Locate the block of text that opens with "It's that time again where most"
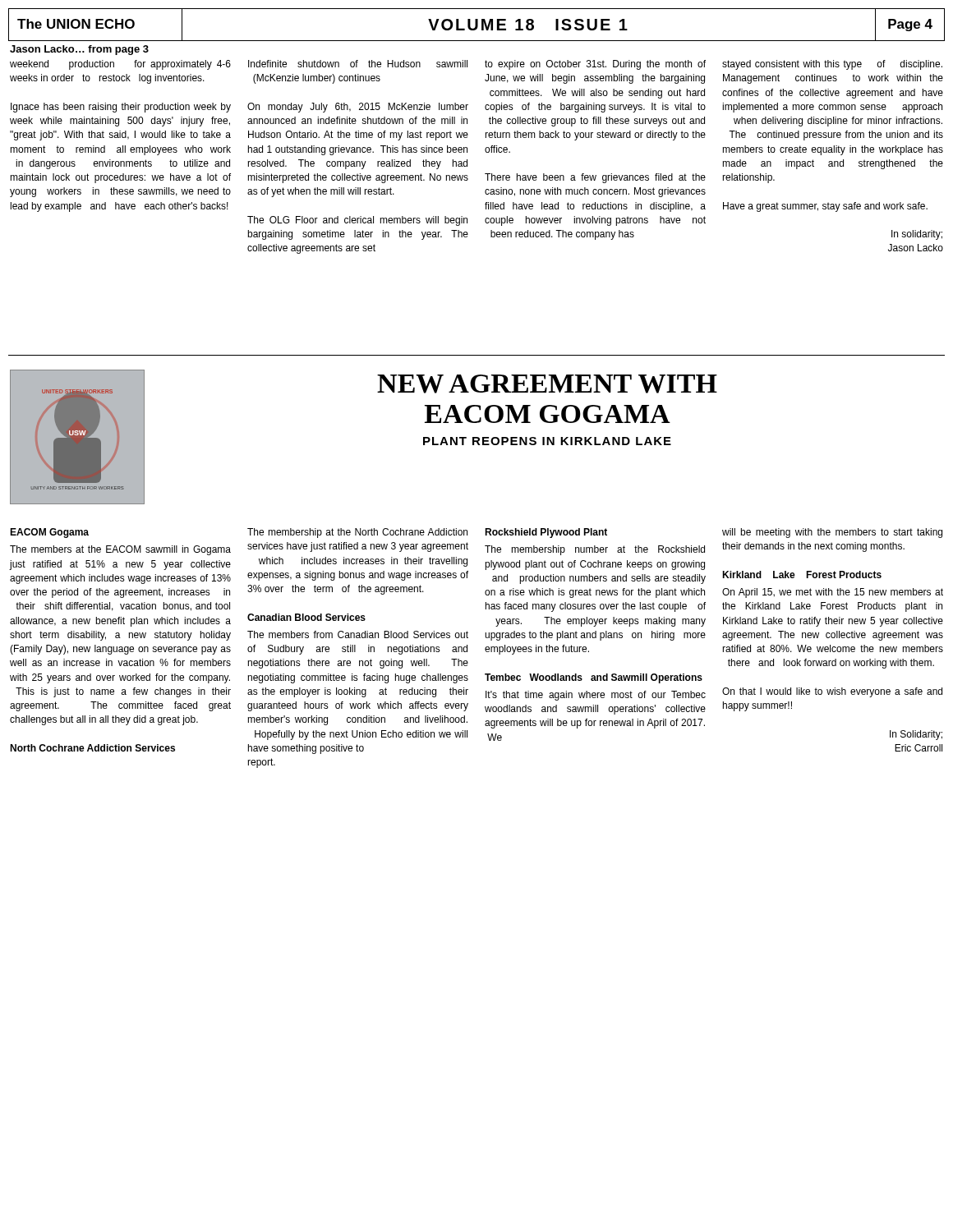Viewport: 953px width, 1232px height. coord(595,716)
